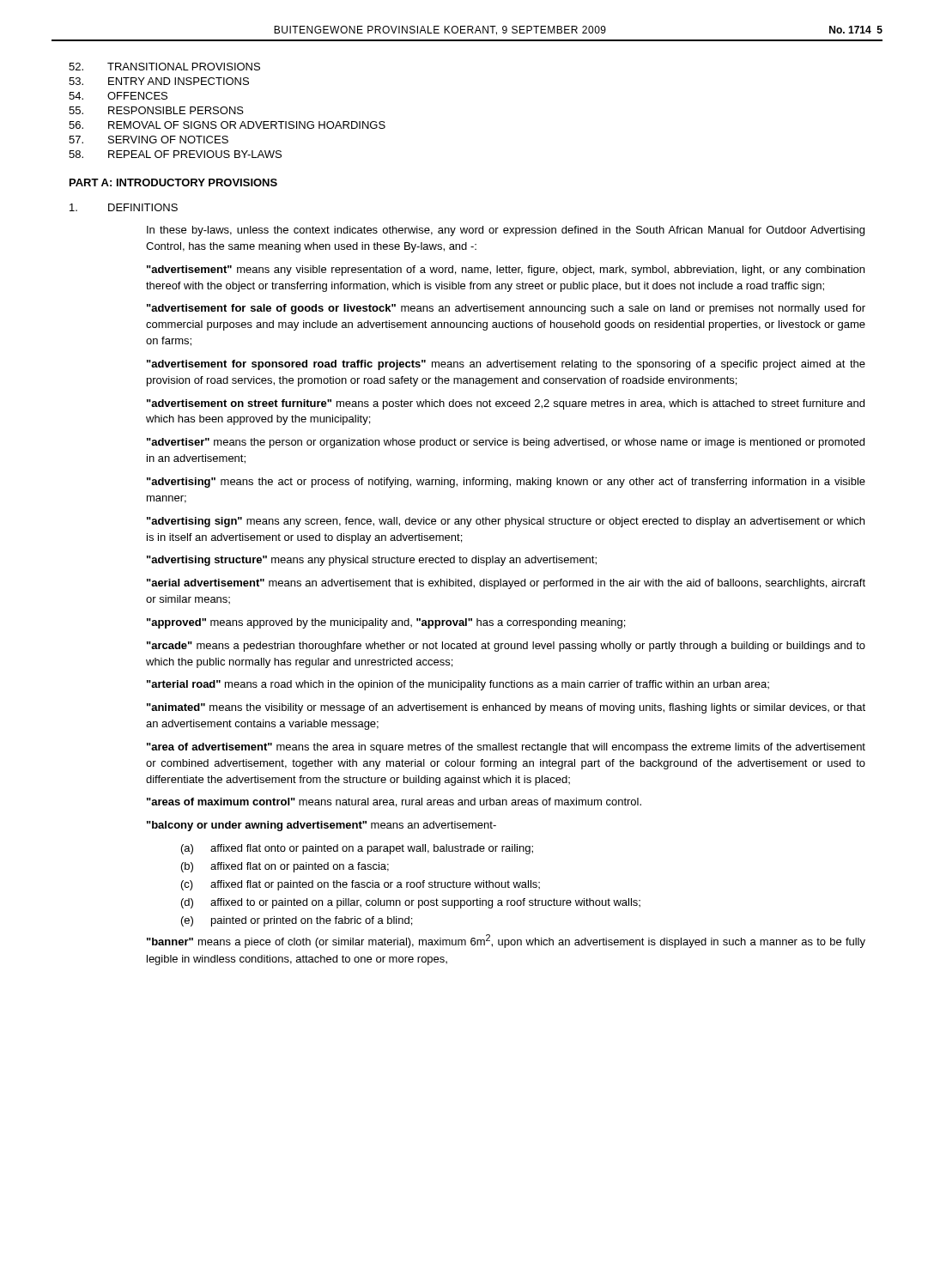Locate the region starting ""area of advertisement" means"

pos(506,763)
